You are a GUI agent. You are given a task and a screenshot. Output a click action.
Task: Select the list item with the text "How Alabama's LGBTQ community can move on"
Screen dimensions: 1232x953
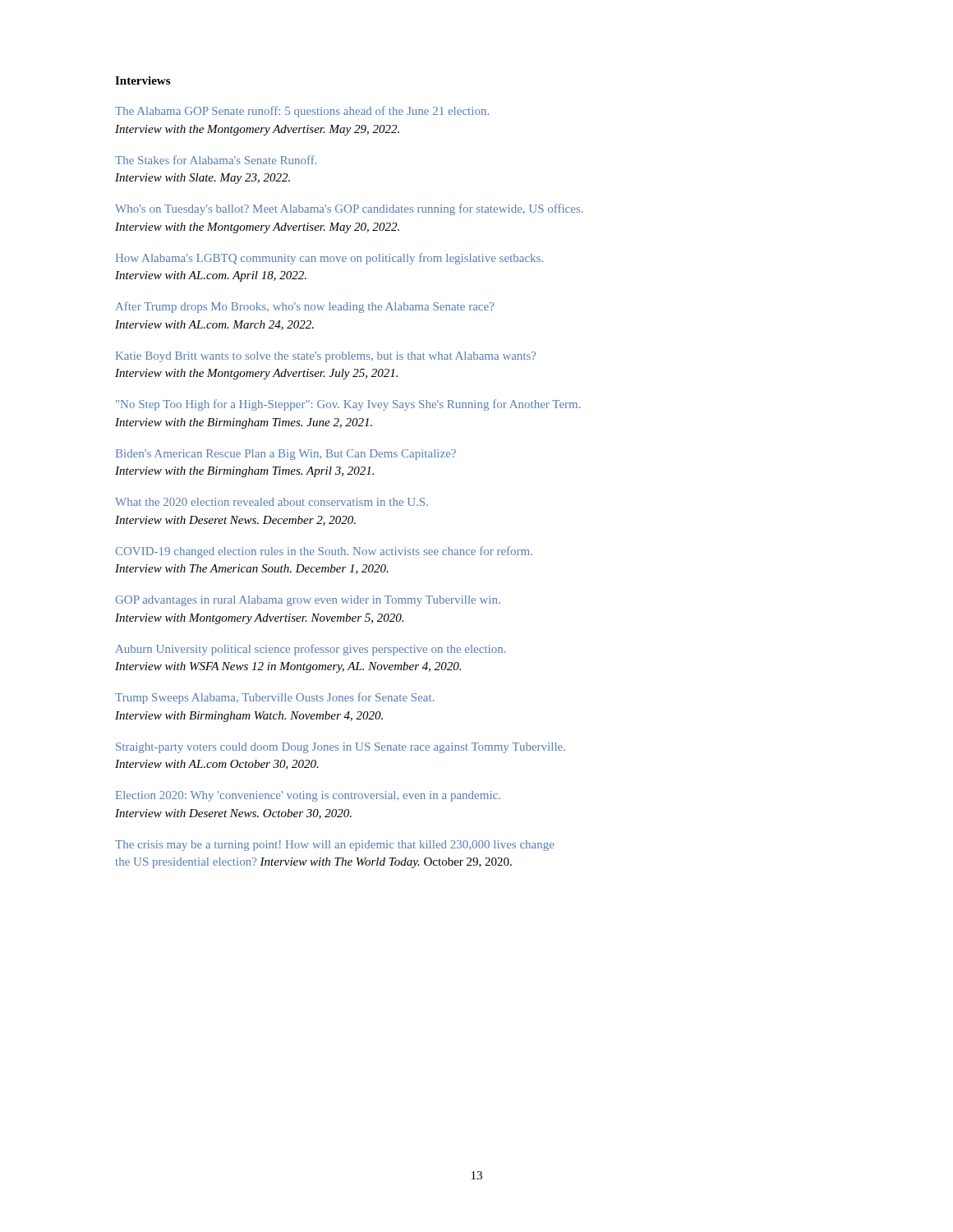click(476, 268)
